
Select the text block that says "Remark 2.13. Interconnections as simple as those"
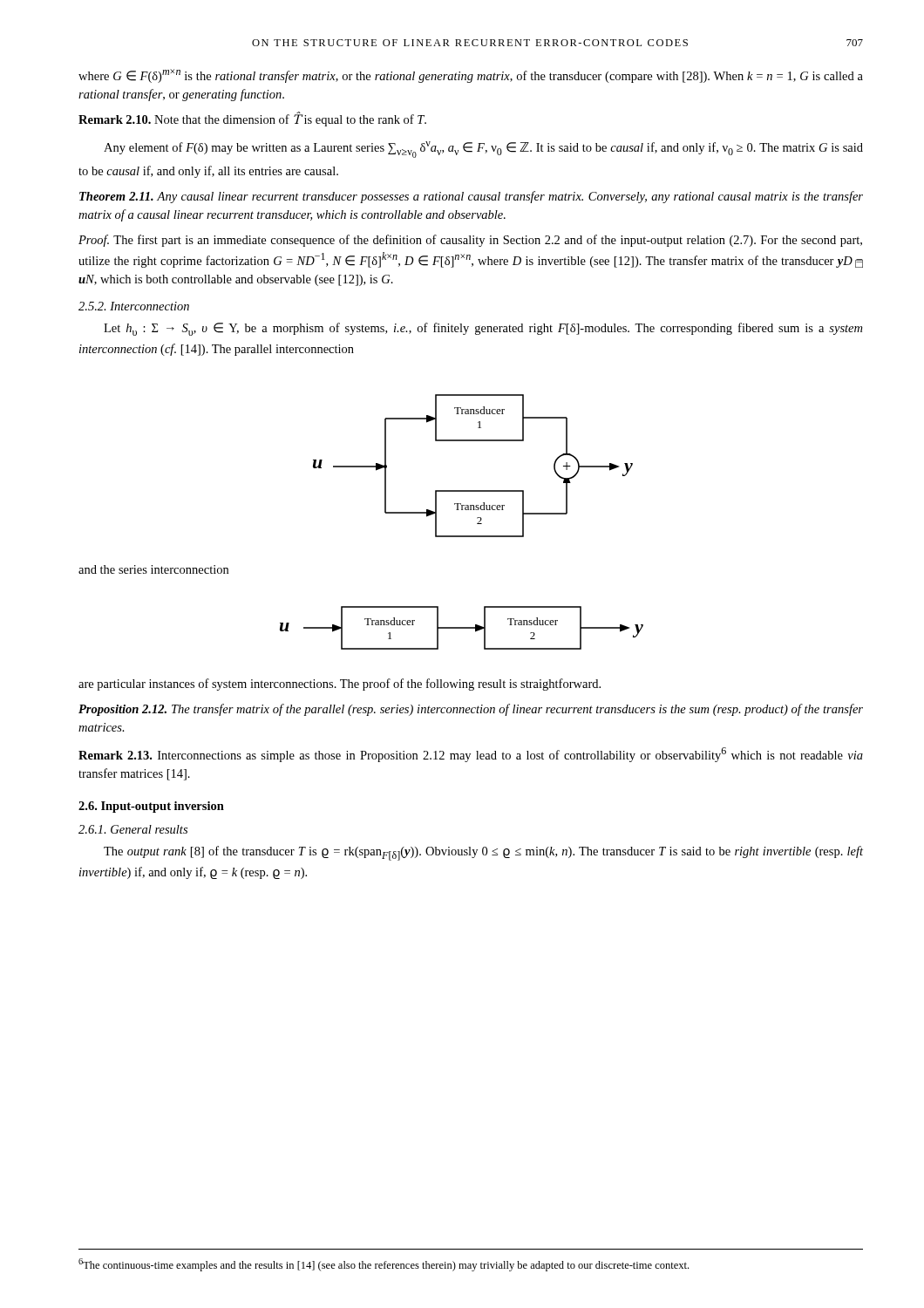471,763
